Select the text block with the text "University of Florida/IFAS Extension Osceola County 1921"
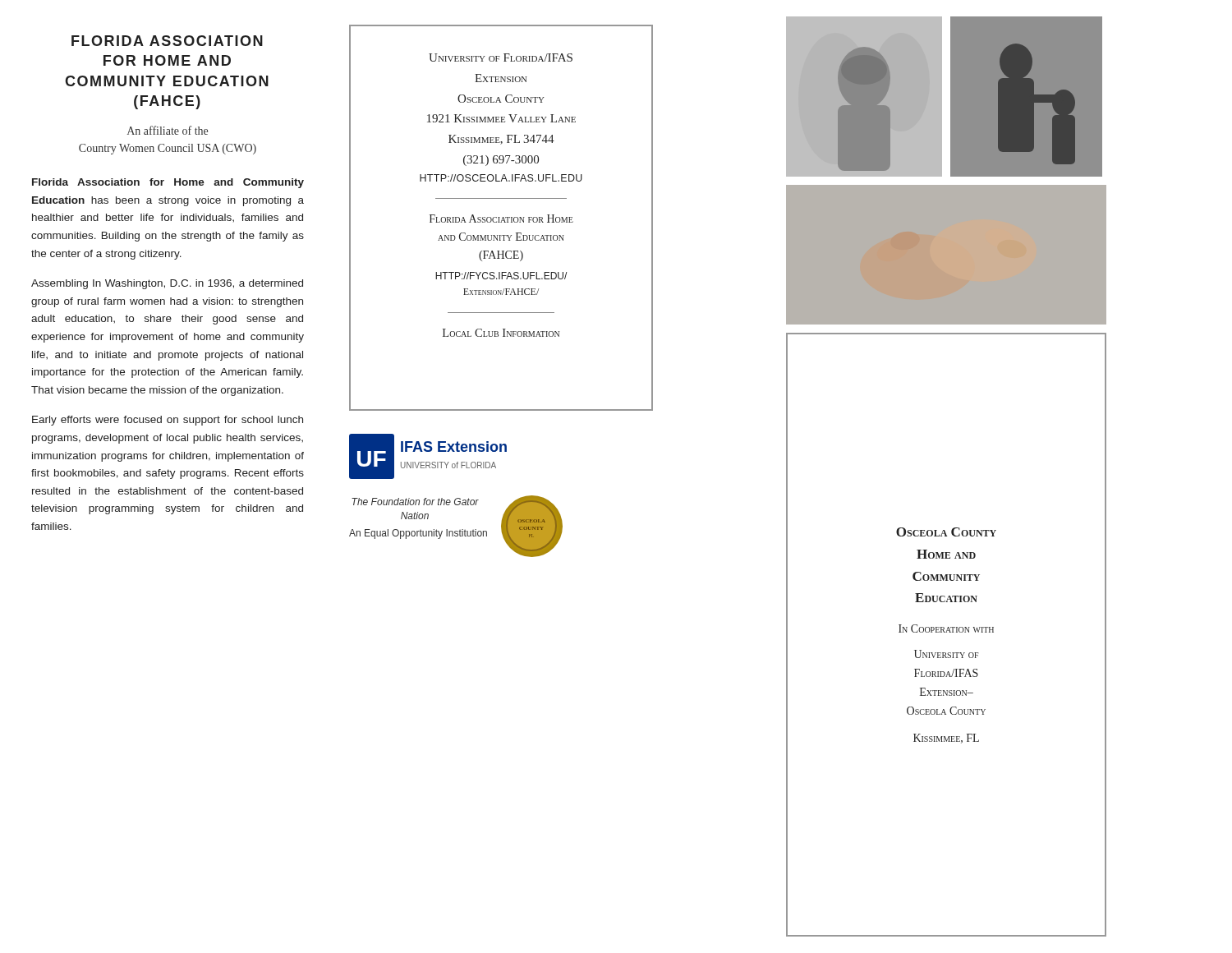 click(501, 195)
